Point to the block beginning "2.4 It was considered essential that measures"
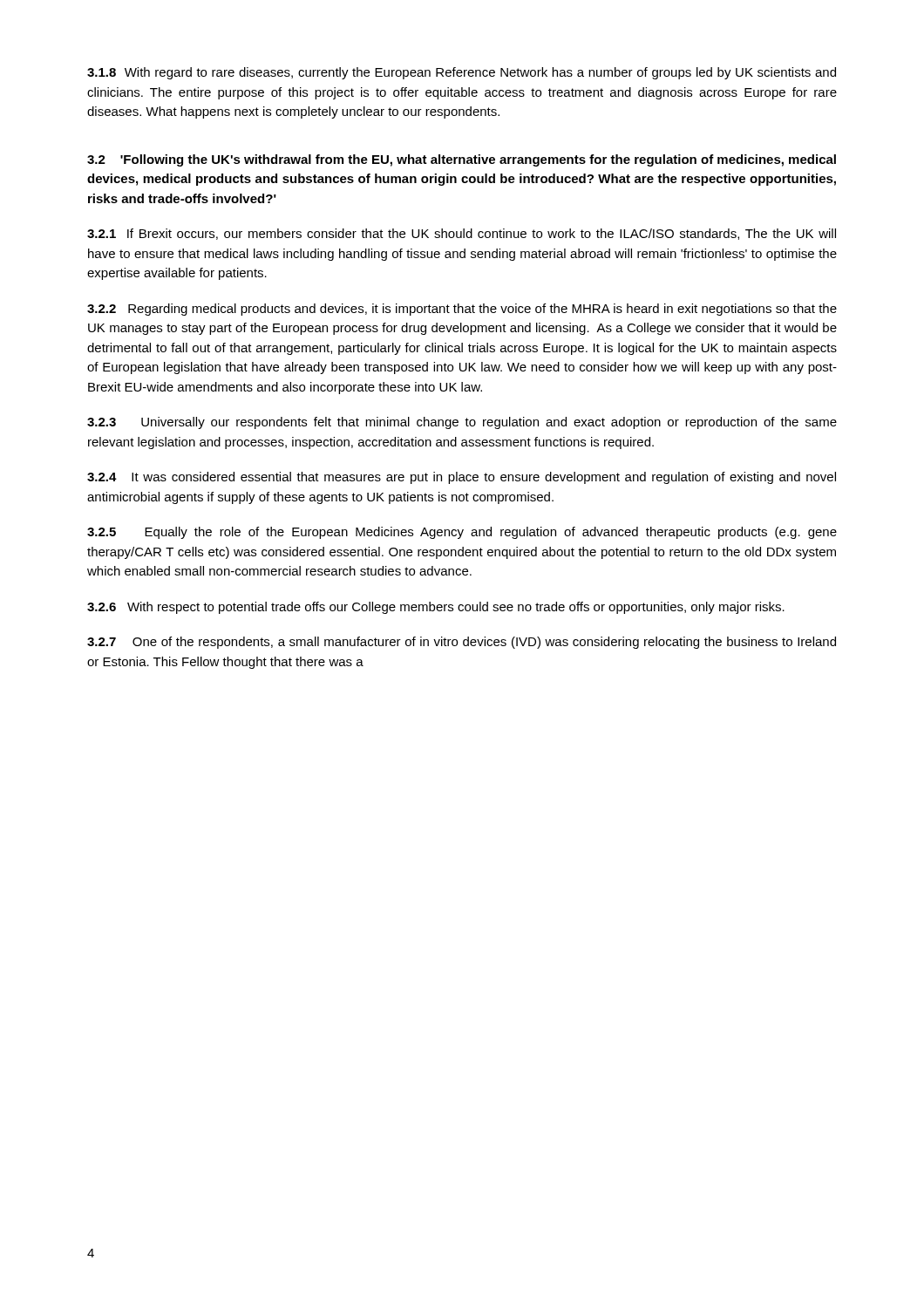Viewport: 924px width, 1308px height. [462, 486]
